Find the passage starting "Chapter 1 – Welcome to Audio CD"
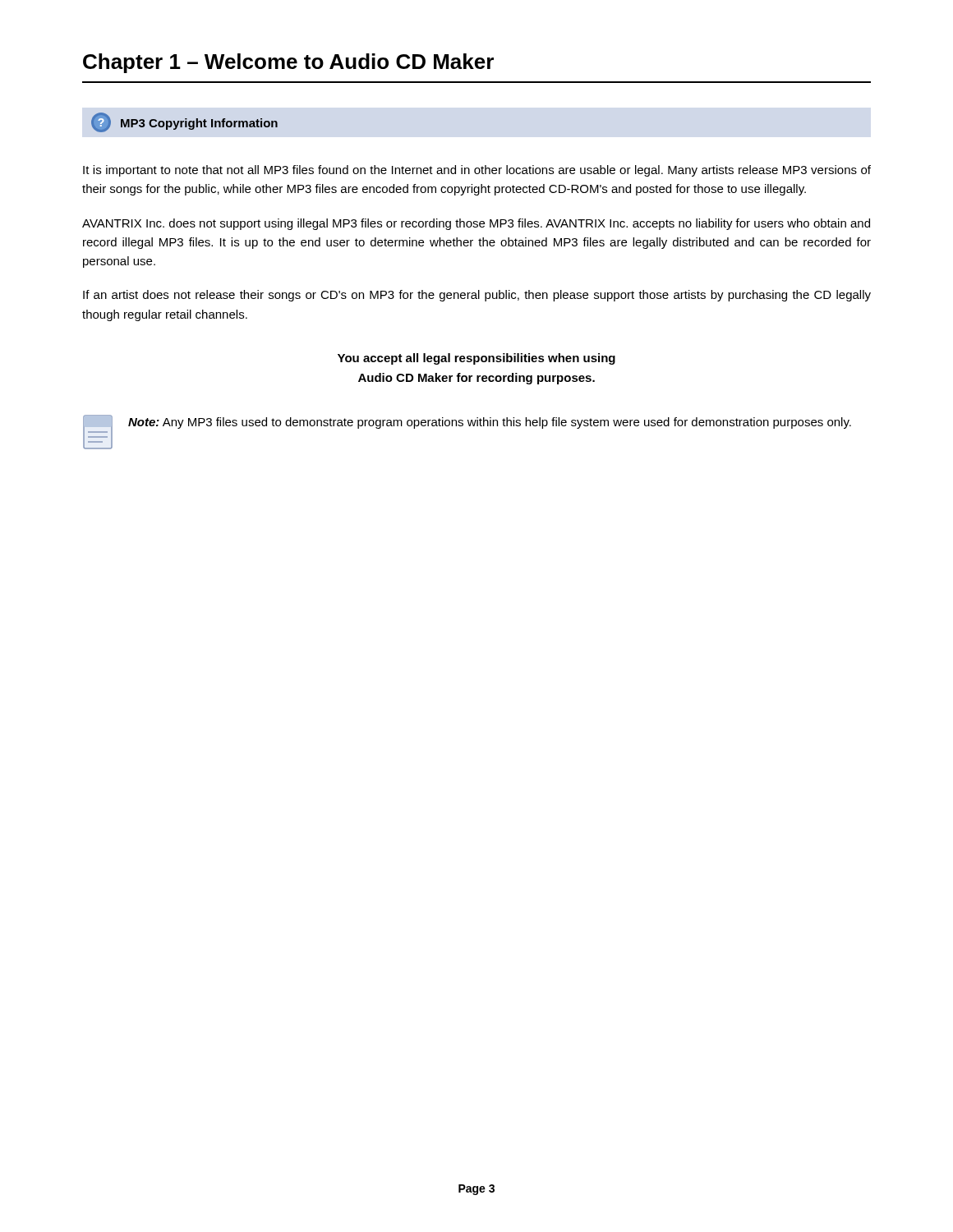 288,62
